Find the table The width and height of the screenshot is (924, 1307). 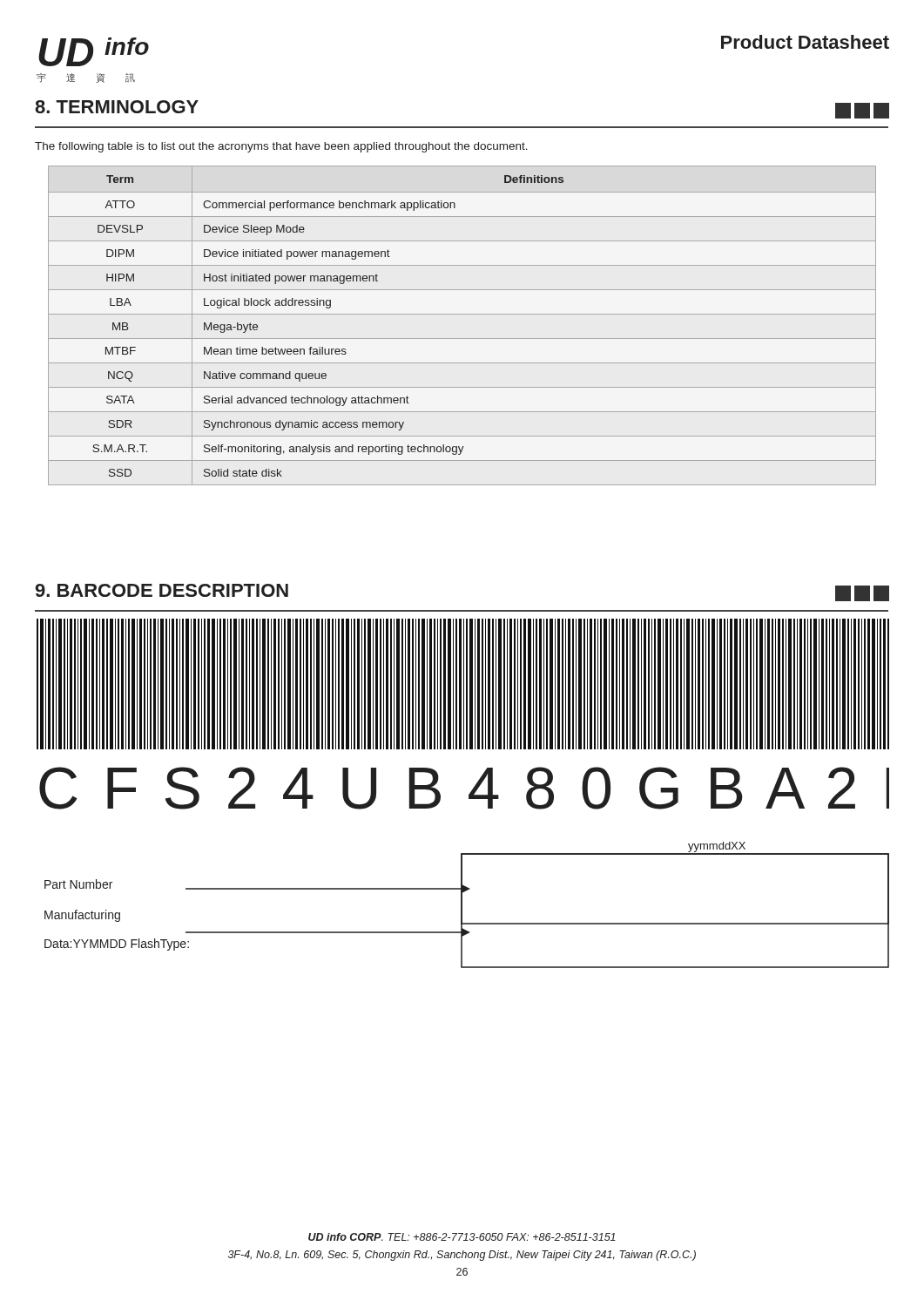462,325
